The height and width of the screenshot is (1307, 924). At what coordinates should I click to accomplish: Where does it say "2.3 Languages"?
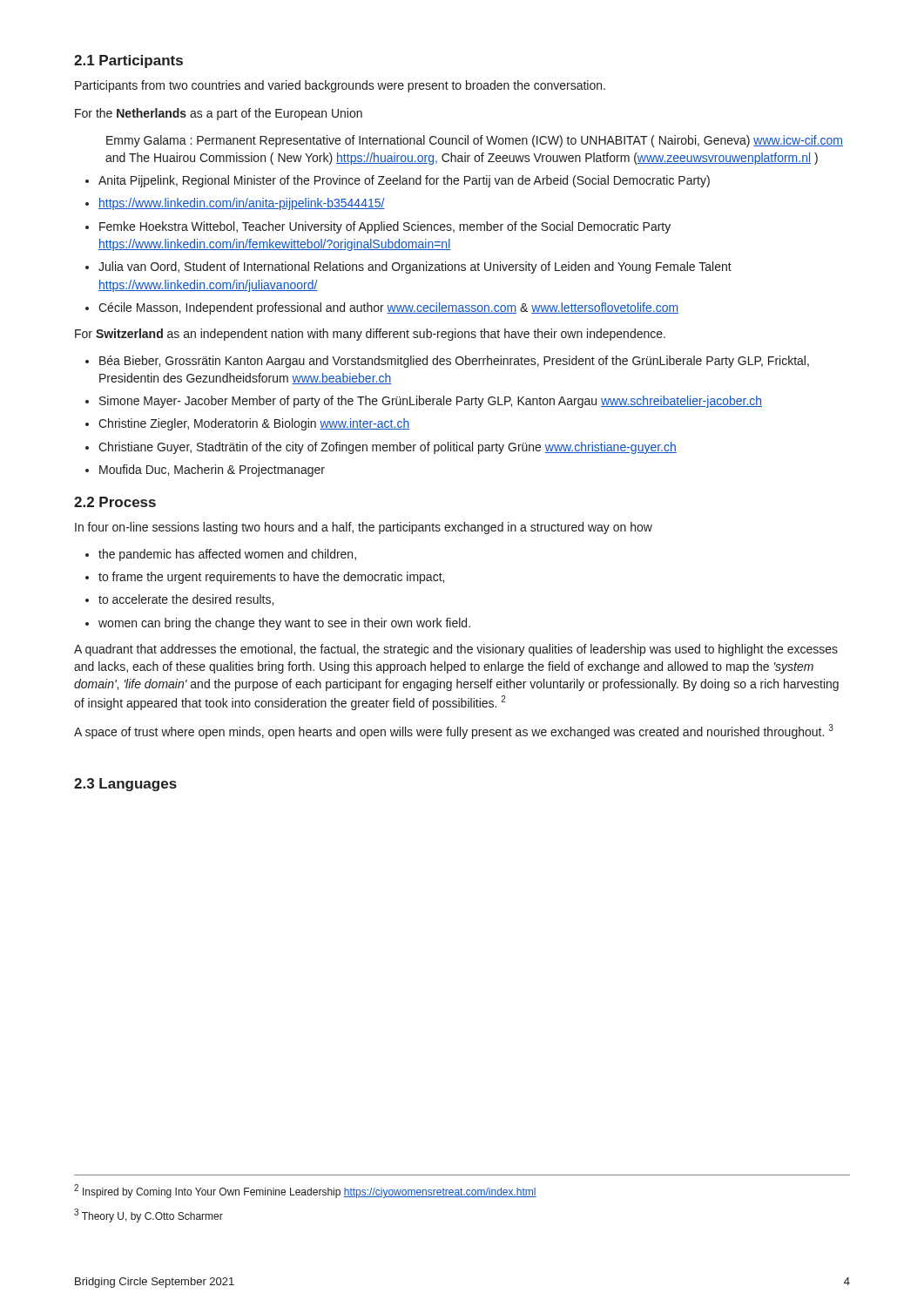125,785
